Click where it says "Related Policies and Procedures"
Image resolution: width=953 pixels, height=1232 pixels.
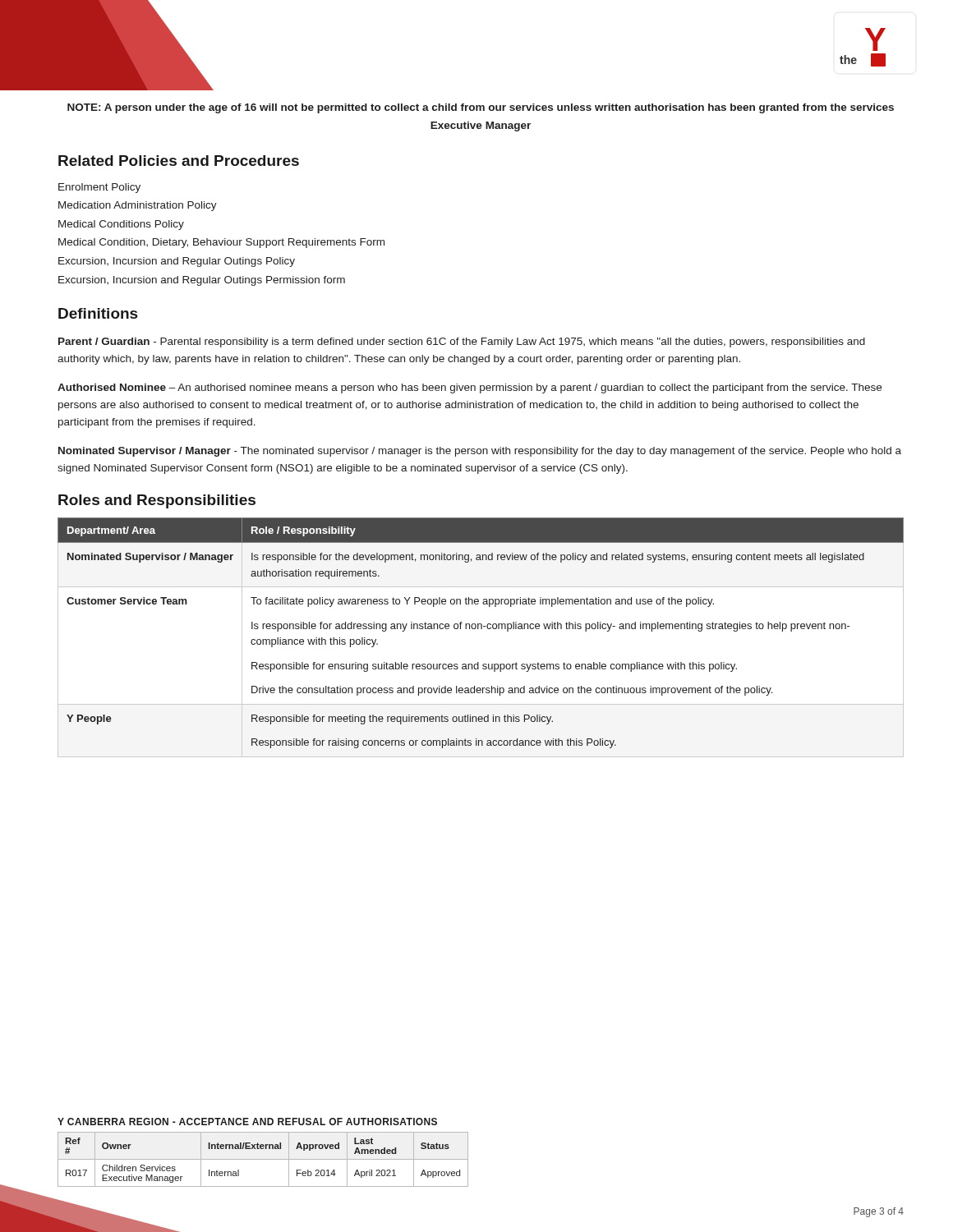click(x=178, y=160)
